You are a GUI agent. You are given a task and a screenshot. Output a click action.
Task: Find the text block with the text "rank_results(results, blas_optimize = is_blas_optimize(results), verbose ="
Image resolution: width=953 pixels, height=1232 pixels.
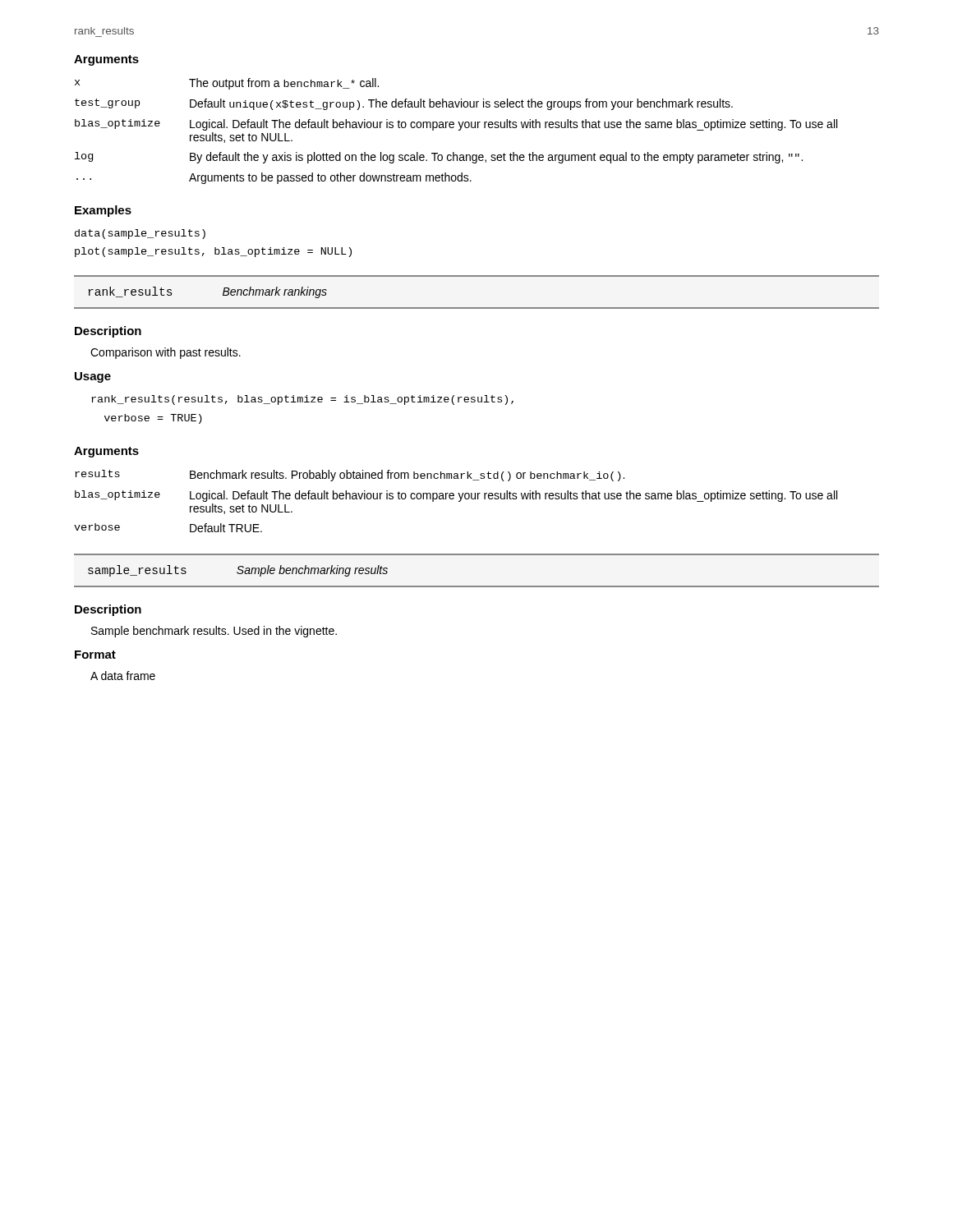click(x=485, y=410)
